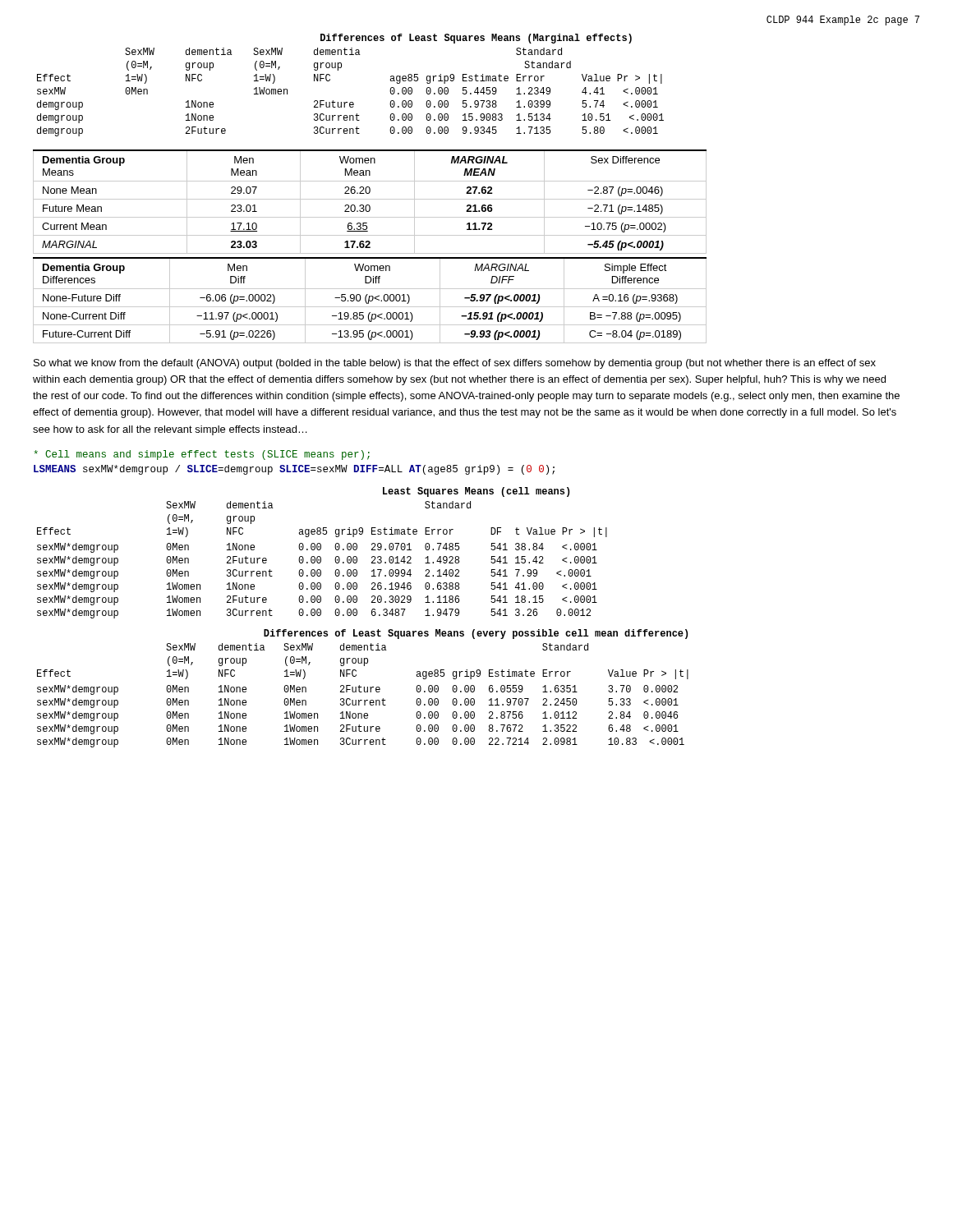Image resolution: width=953 pixels, height=1232 pixels.
Task: Where is the passage that starts "Cell means and simple effect tests"?
Action: point(295,462)
